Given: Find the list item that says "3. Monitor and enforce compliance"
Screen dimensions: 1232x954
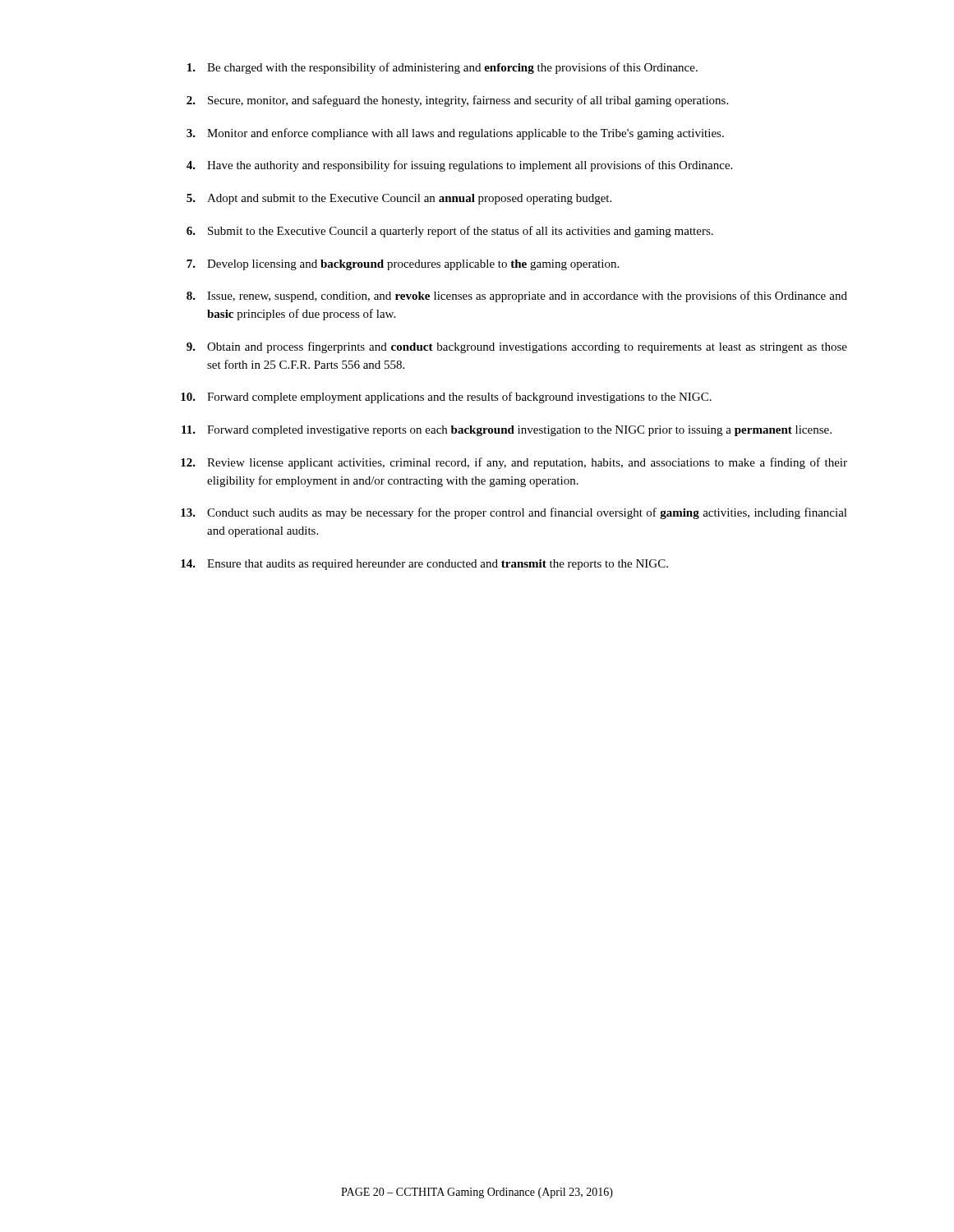Looking at the screenshot, I should [506, 133].
